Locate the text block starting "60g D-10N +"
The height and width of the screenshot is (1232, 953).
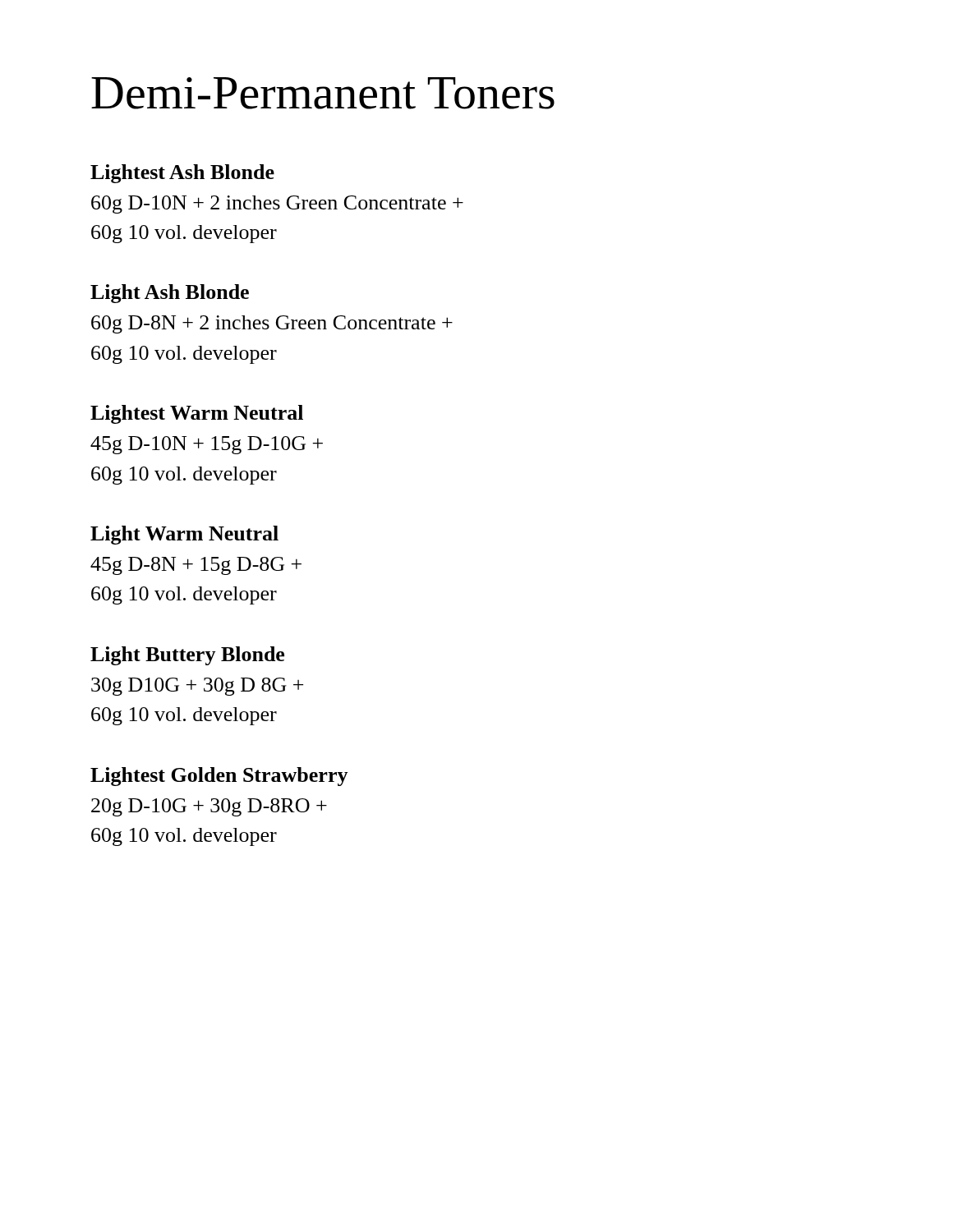pyautogui.click(x=277, y=205)
